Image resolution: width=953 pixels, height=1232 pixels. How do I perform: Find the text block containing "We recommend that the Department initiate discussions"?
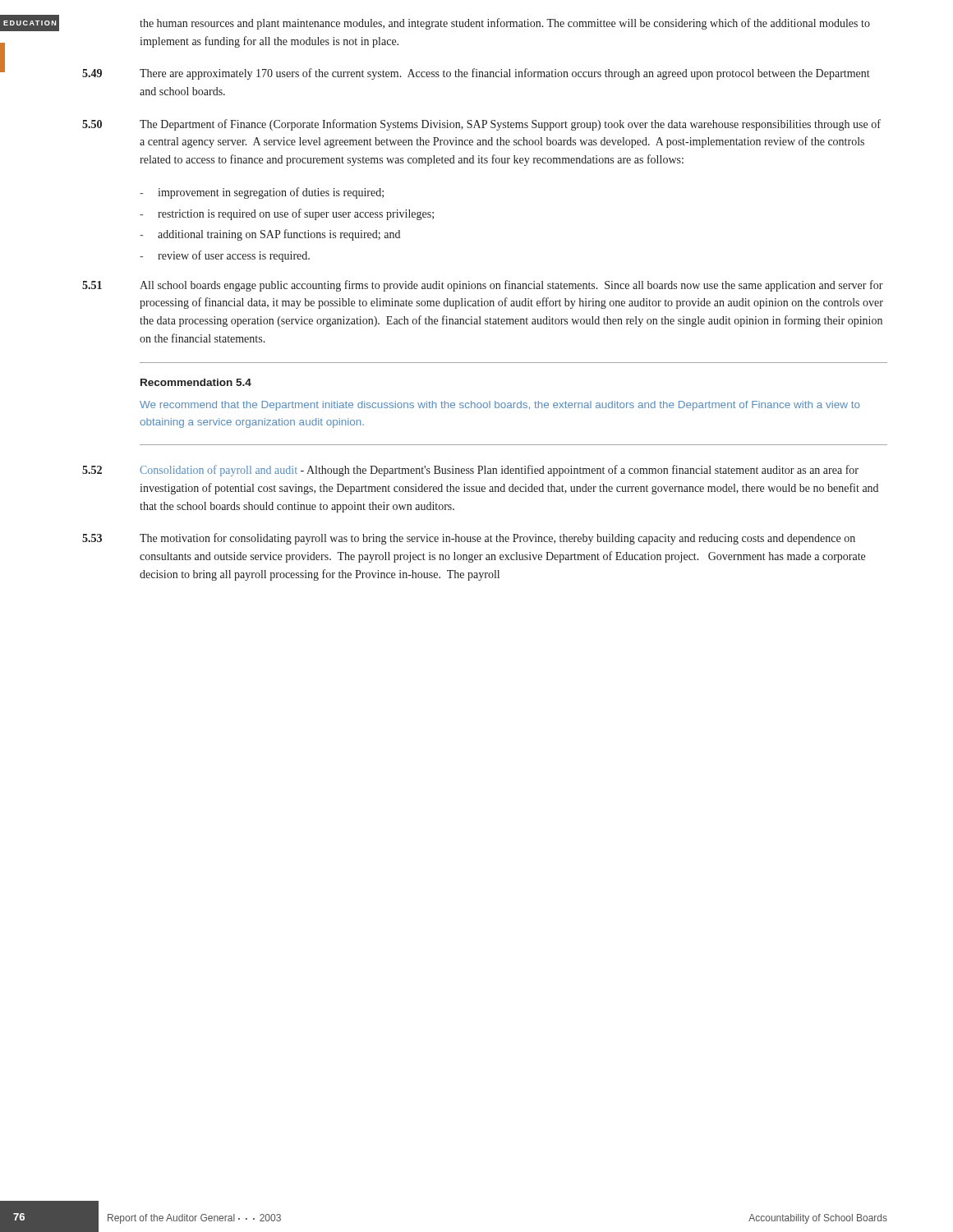(500, 413)
